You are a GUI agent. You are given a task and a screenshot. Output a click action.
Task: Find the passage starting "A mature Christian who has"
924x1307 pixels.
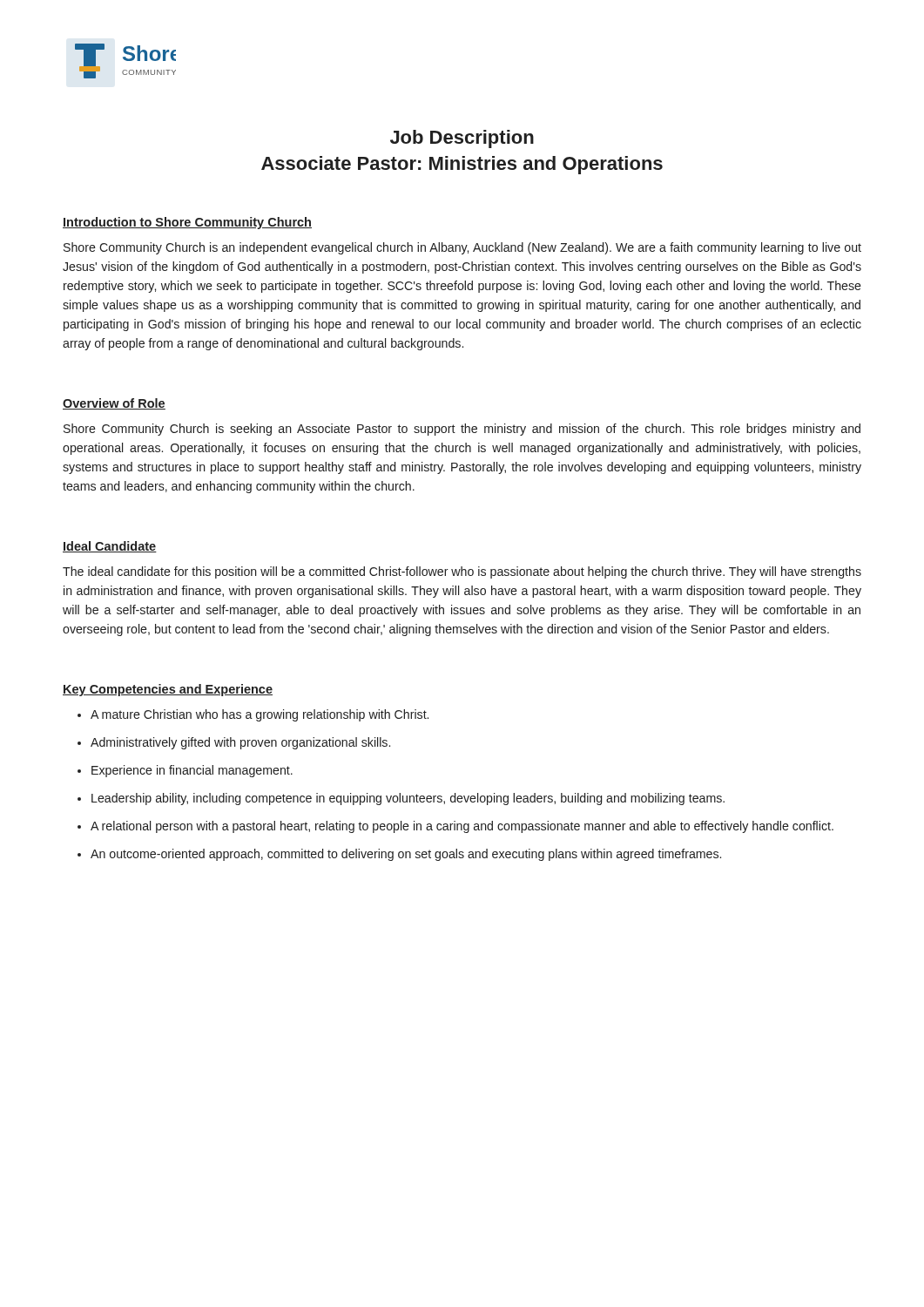260,714
